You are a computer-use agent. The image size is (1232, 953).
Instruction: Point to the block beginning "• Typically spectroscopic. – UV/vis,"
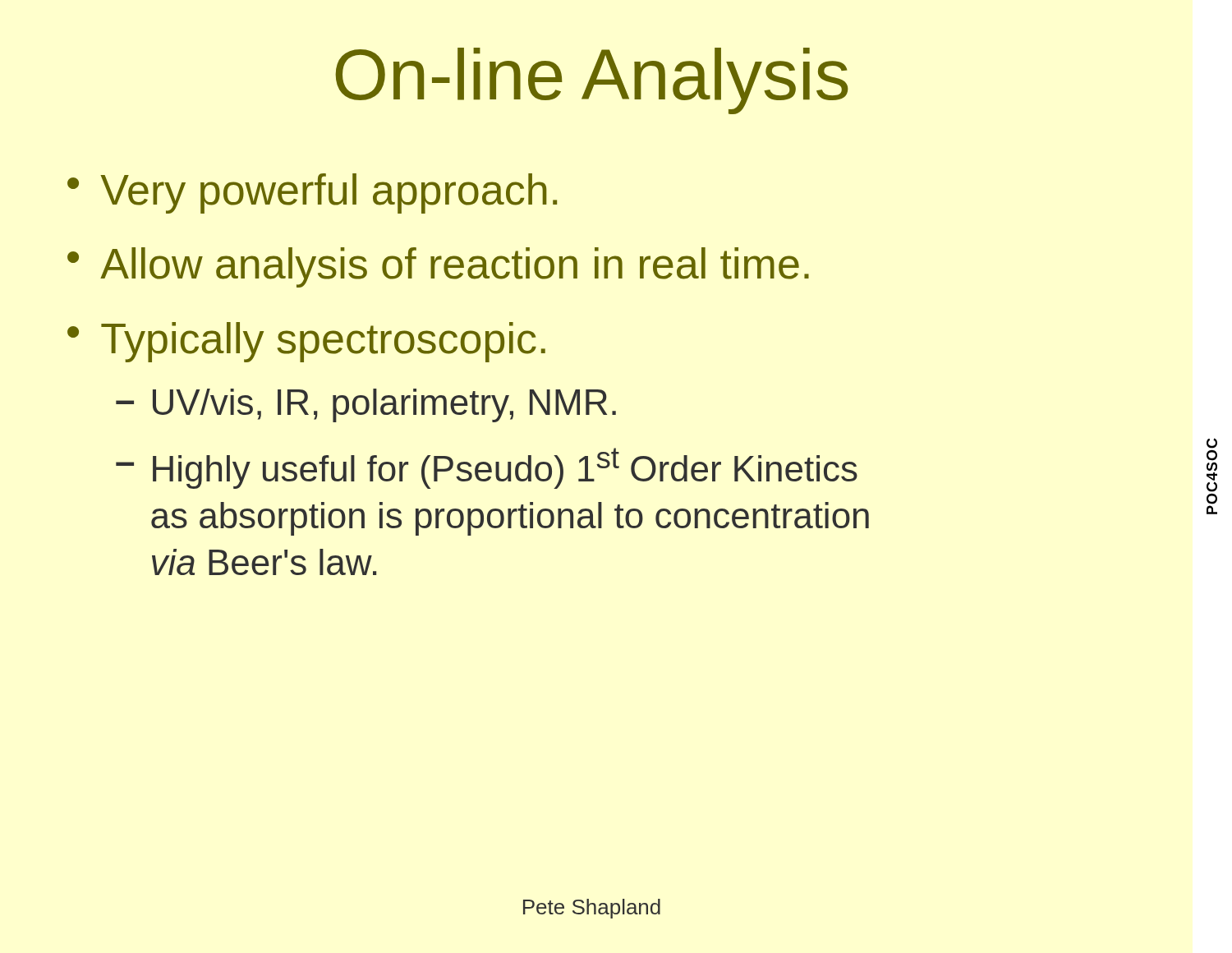pyautogui.click(x=468, y=456)
